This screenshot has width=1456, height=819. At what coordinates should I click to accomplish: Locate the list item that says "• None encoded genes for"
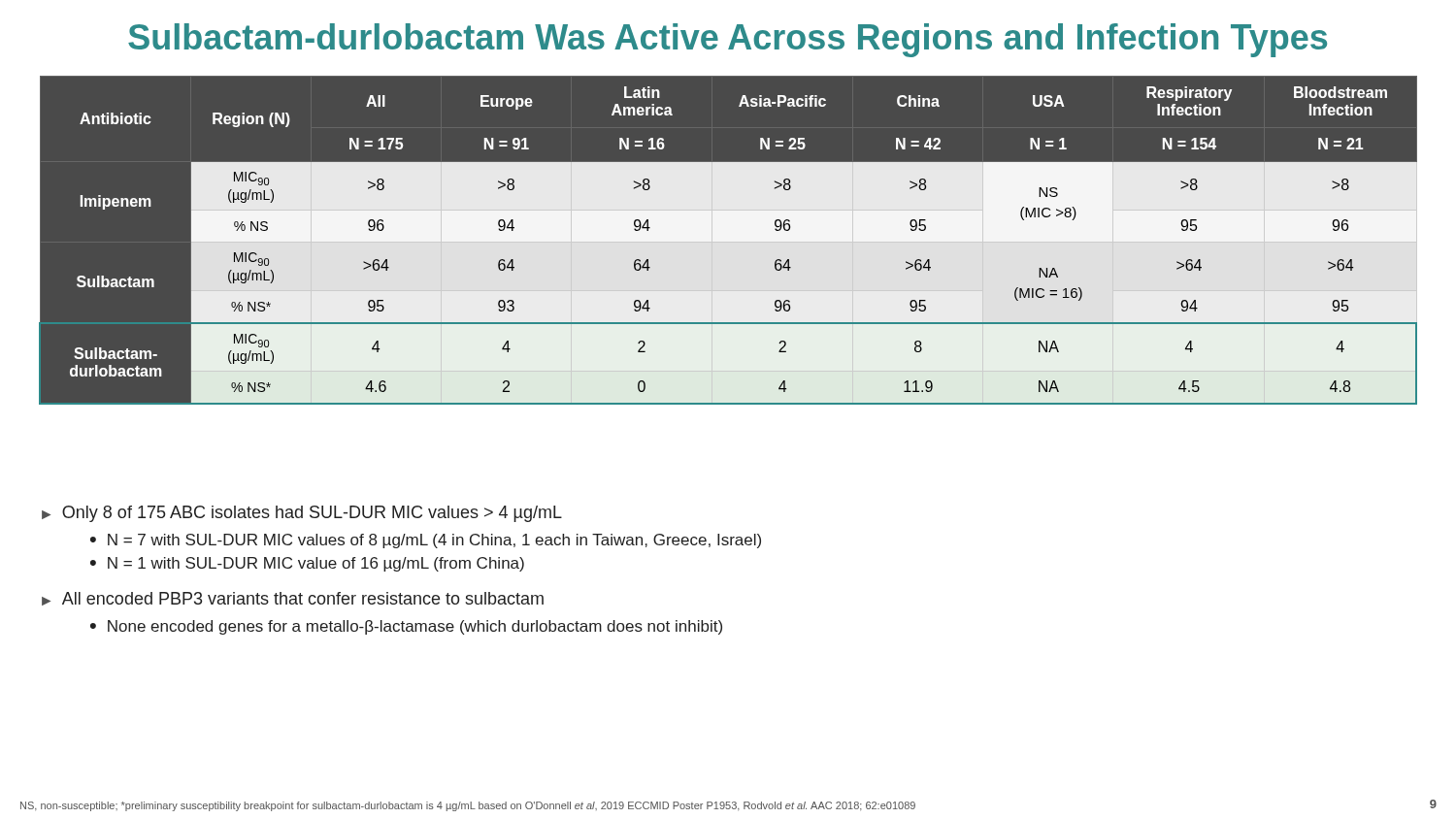pyautogui.click(x=406, y=627)
